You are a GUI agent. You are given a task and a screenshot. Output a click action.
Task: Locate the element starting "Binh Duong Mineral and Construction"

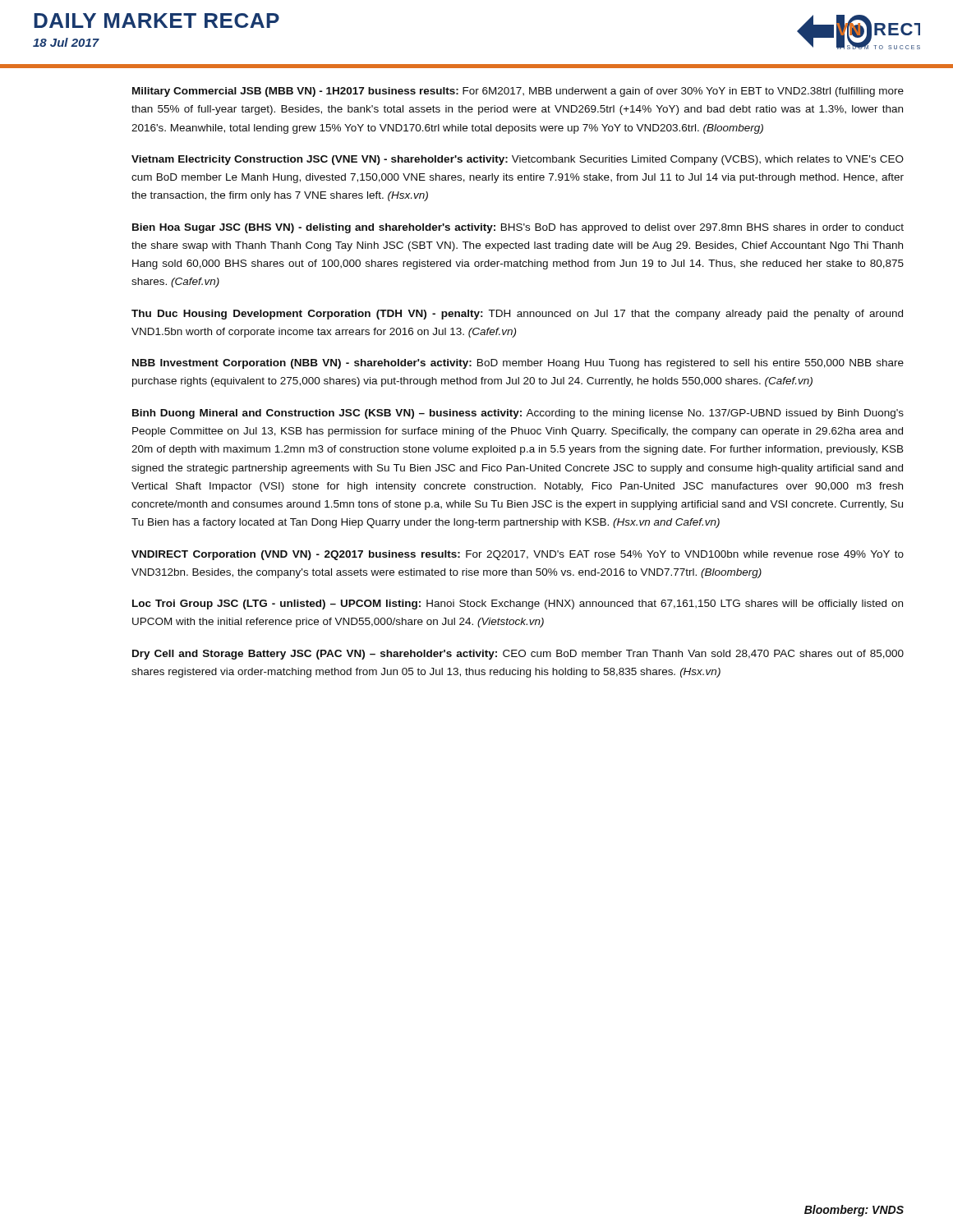point(518,467)
